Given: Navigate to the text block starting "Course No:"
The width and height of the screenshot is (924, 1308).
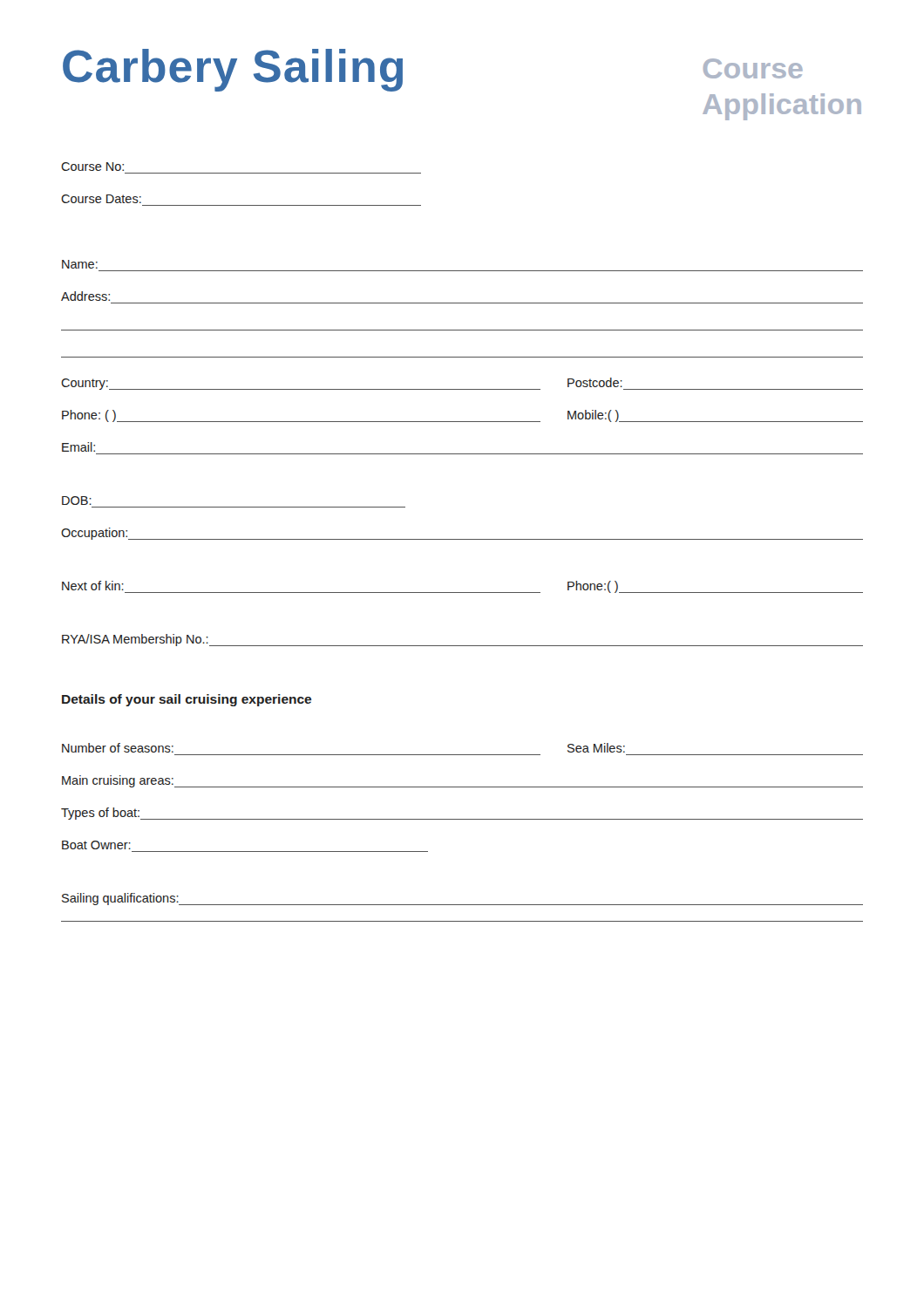Looking at the screenshot, I should click(x=241, y=165).
